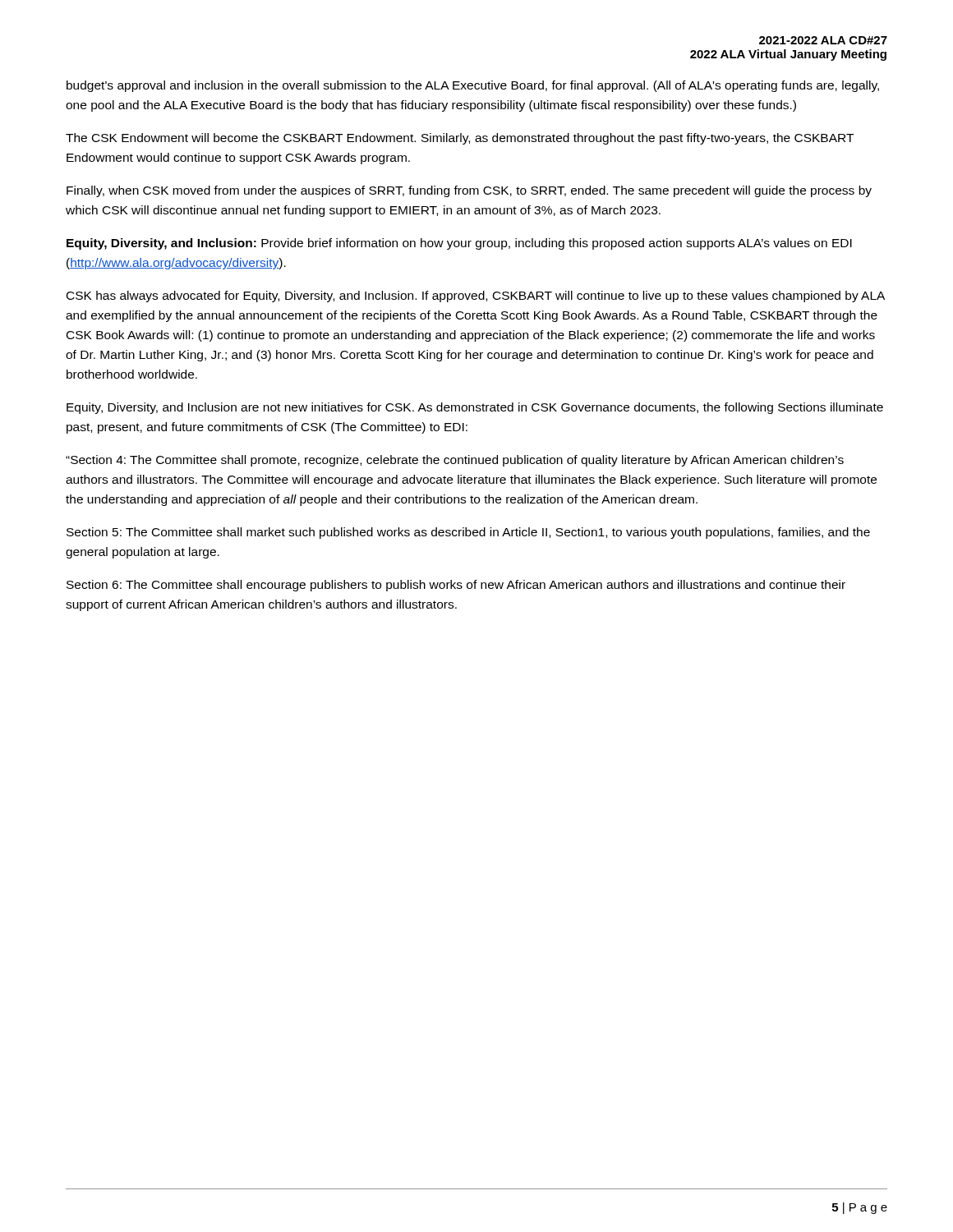This screenshot has width=953, height=1232.
Task: Click on the text block that says "Finally, when CSK moved from"
Action: pos(469,200)
